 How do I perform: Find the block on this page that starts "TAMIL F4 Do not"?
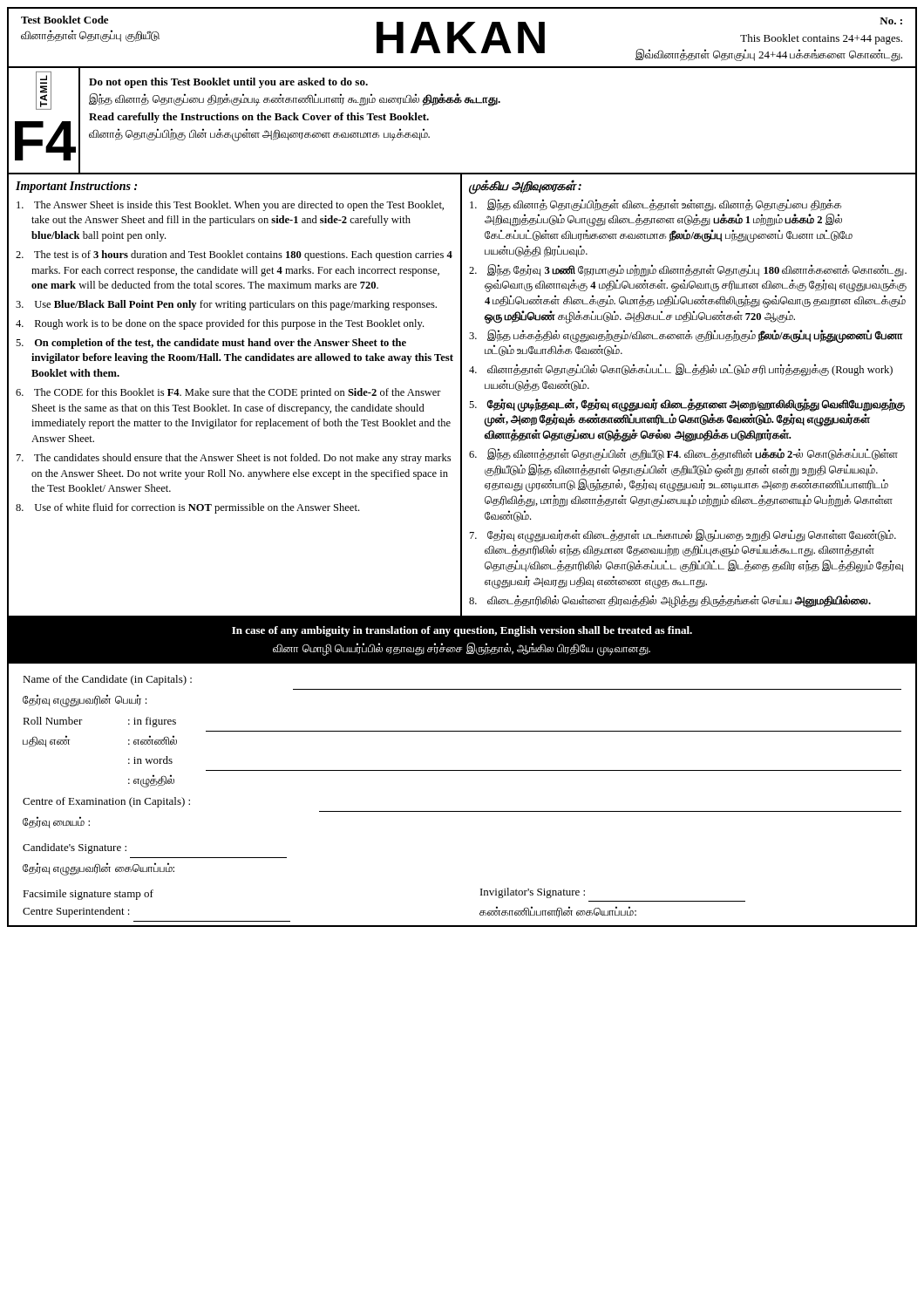pyautogui.click(x=259, y=120)
